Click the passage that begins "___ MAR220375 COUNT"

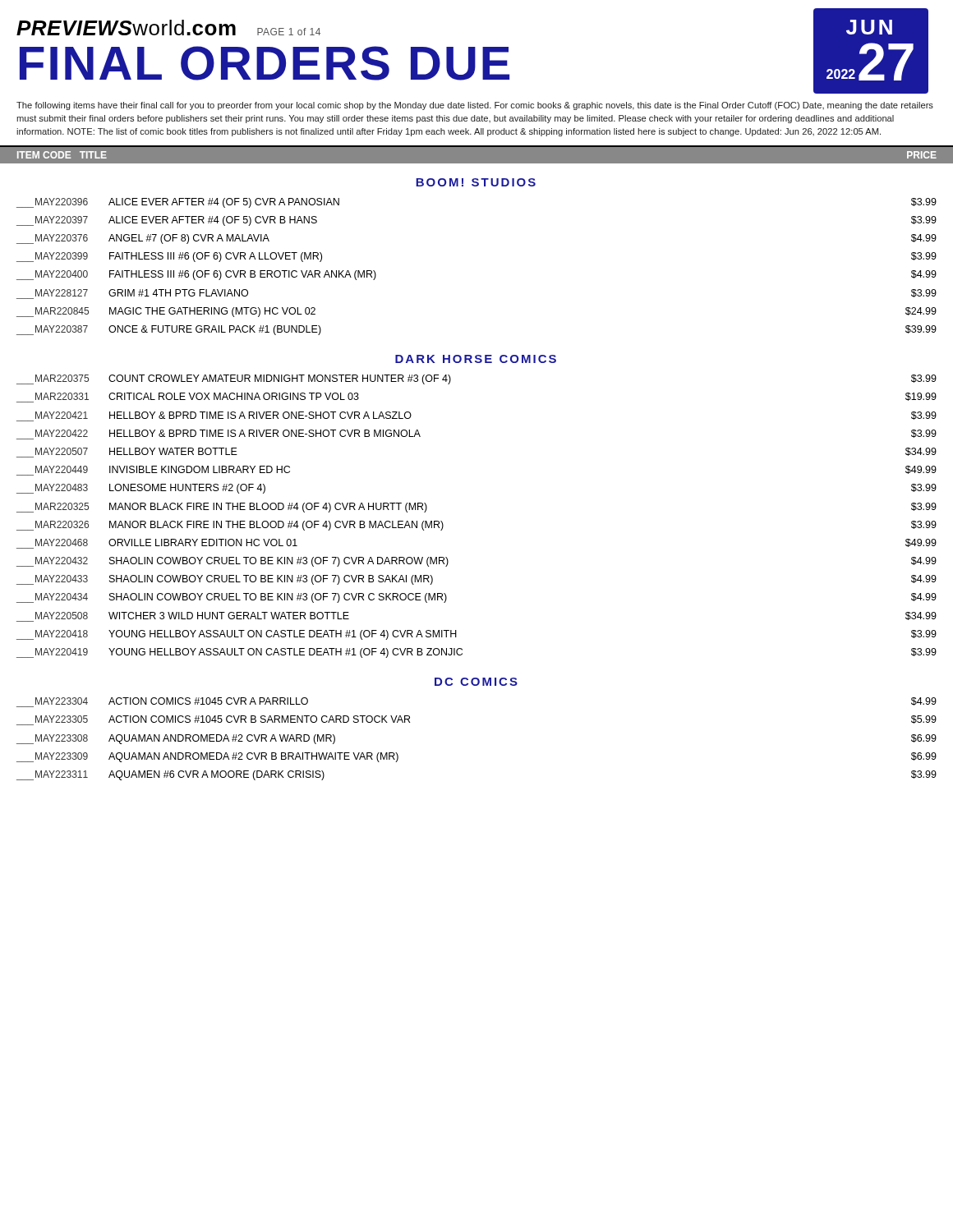59,379
